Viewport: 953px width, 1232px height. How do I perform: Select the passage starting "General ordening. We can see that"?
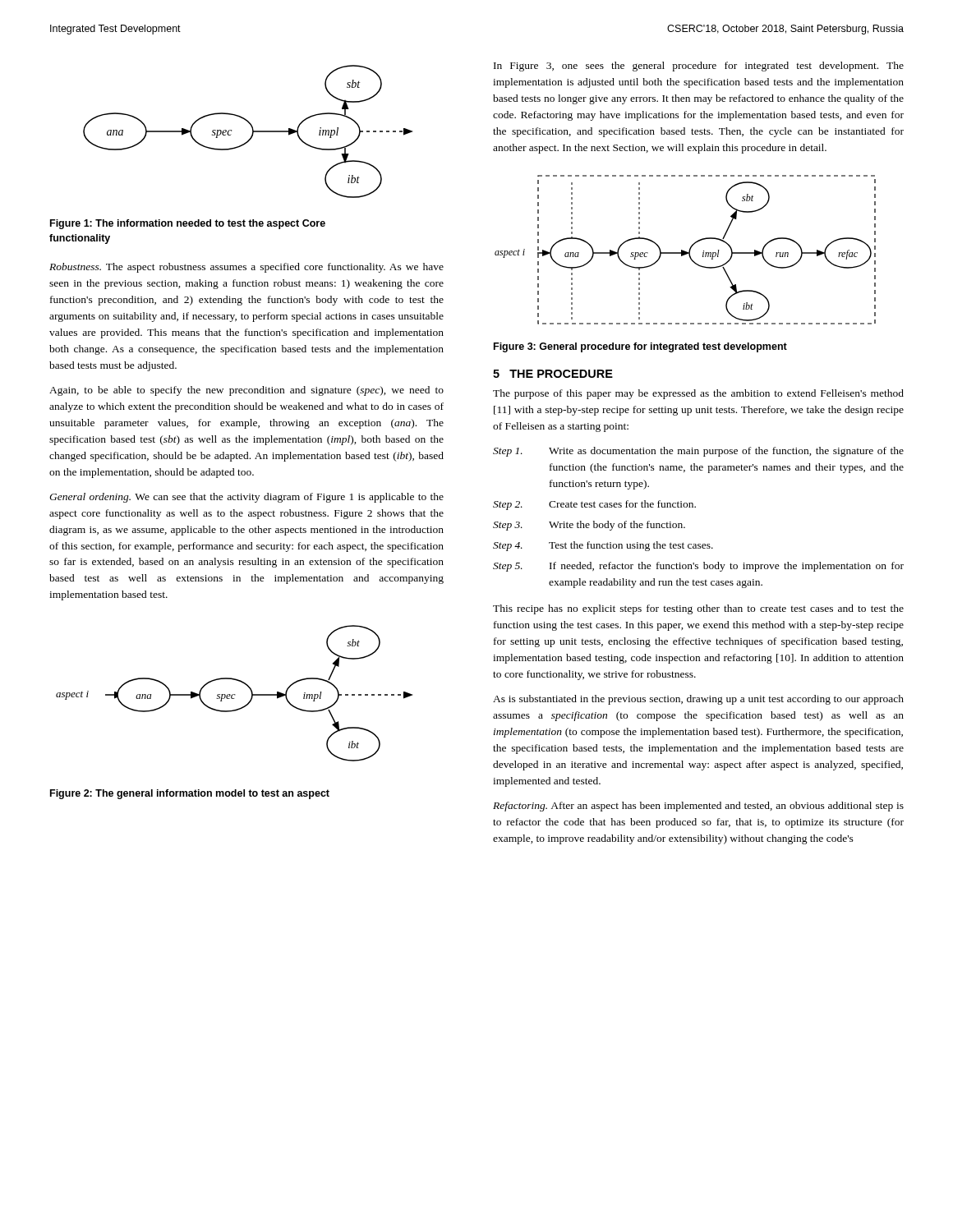246,545
